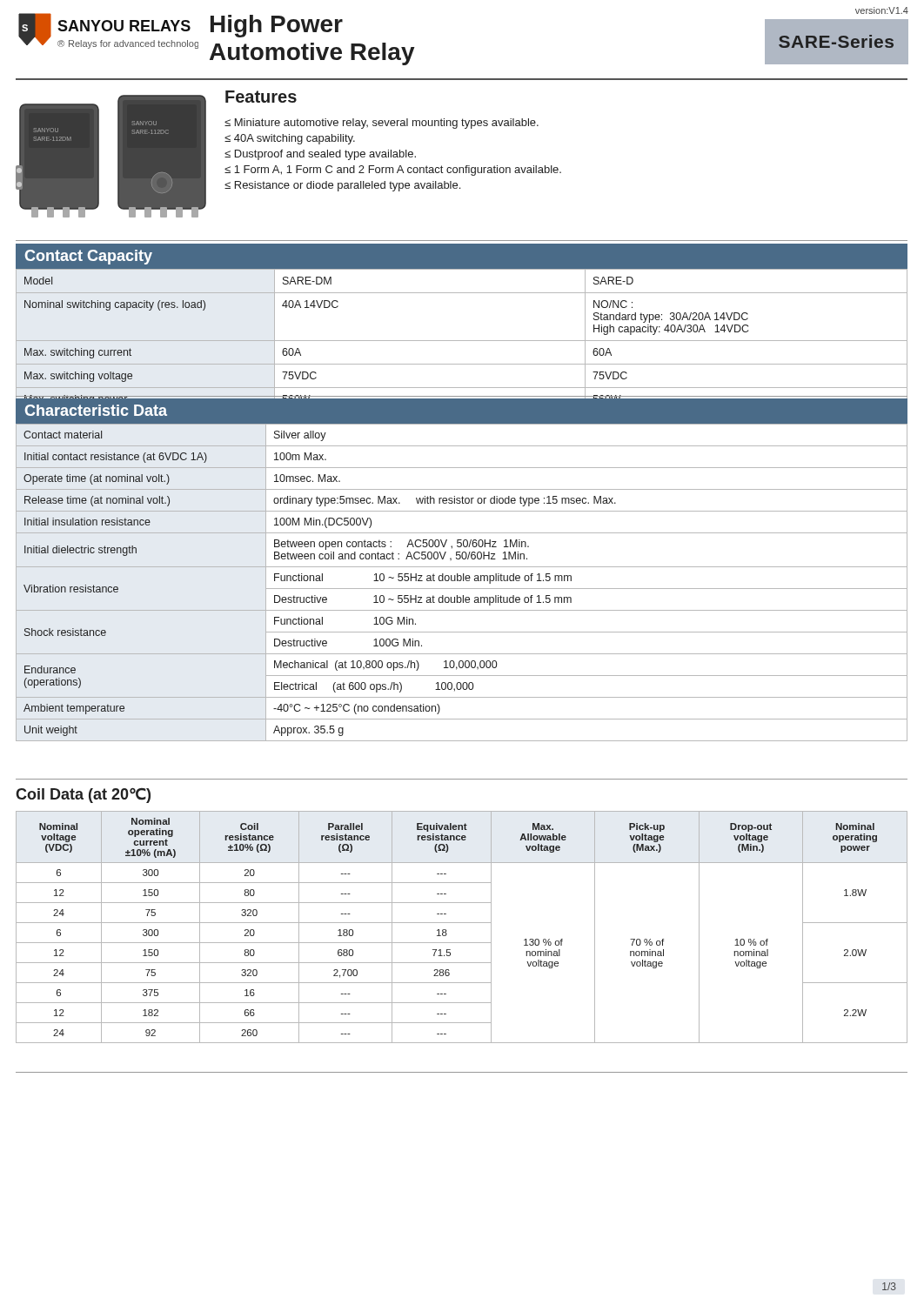The width and height of the screenshot is (924, 1305).
Task: Find the table that mentions "Parallel resistance (Ω)"
Action: (x=462, y=912)
